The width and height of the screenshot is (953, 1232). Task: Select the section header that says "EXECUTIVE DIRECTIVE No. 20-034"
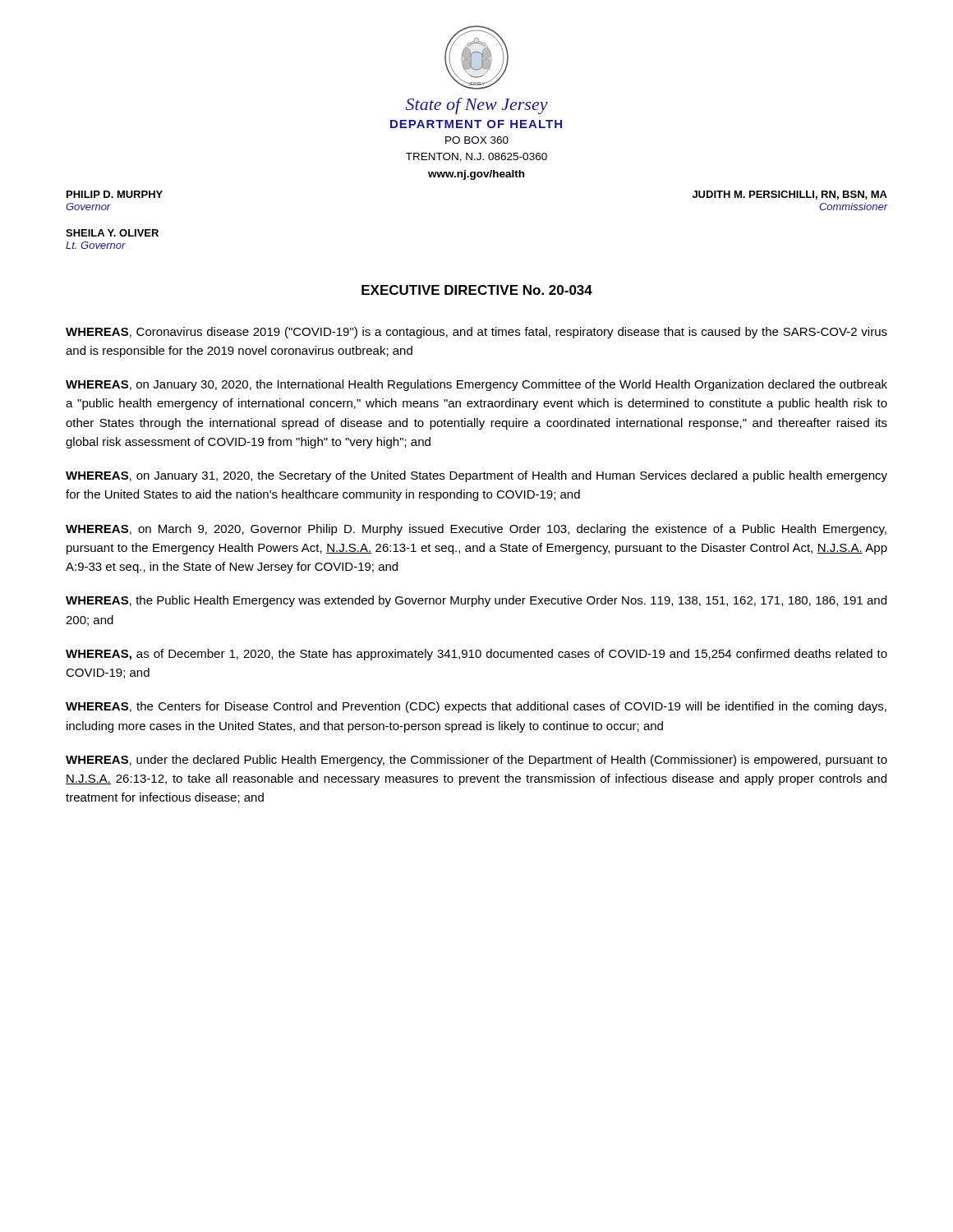[476, 290]
